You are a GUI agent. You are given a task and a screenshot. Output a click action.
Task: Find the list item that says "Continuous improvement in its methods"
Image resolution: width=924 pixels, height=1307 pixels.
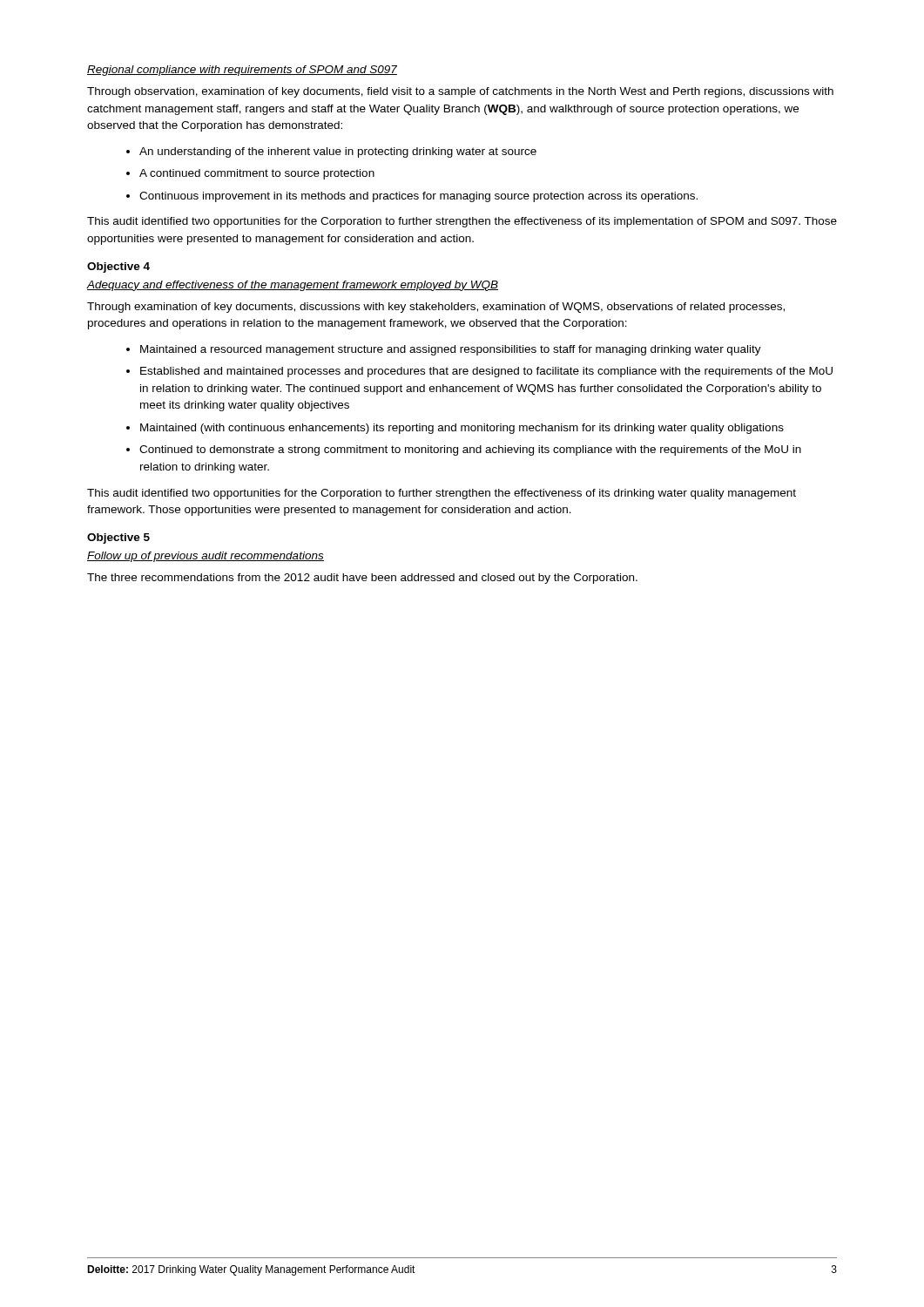tap(419, 195)
